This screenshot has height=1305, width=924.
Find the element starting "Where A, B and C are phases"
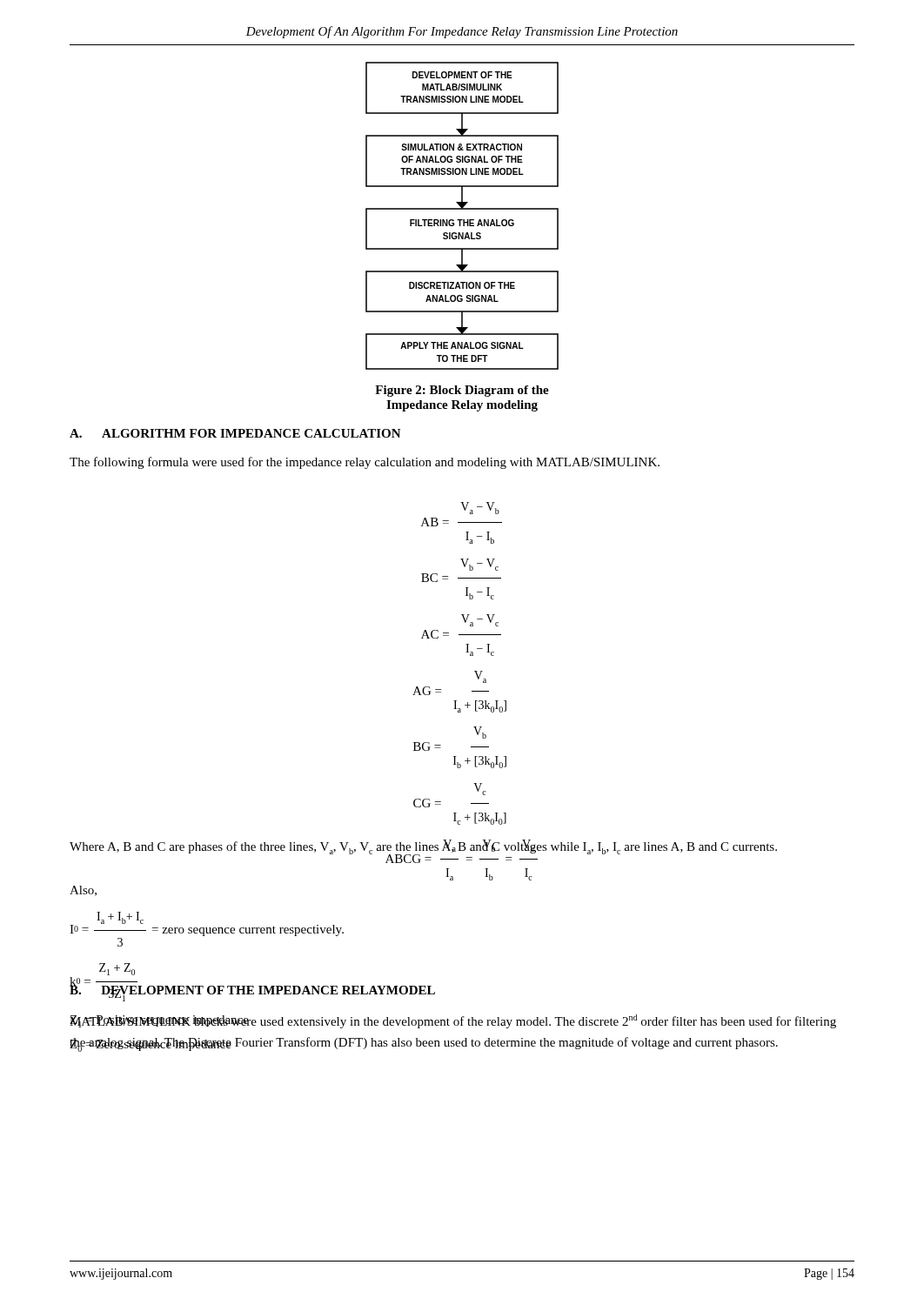pos(424,848)
